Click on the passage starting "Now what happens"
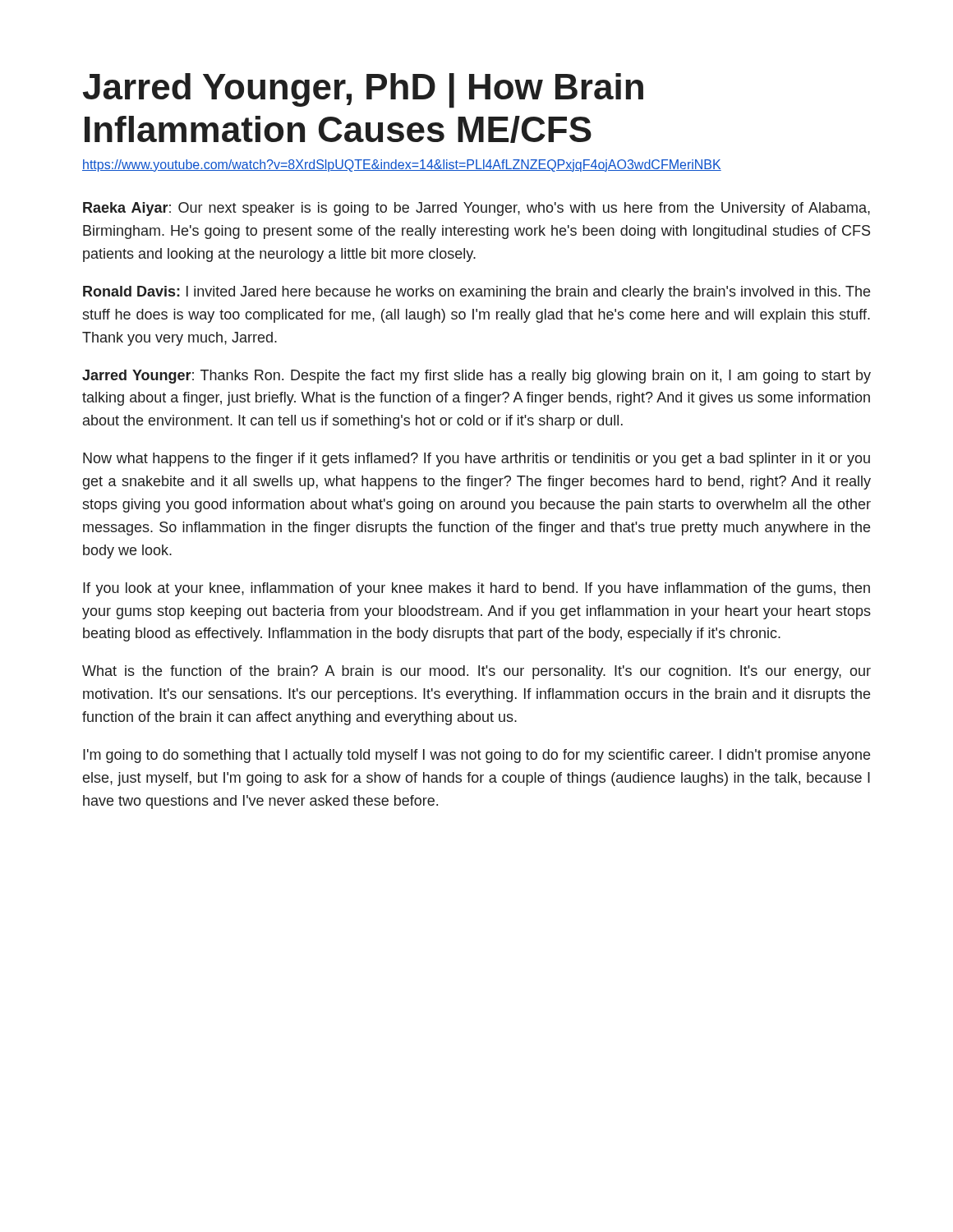953x1232 pixels. pyautogui.click(x=476, y=504)
